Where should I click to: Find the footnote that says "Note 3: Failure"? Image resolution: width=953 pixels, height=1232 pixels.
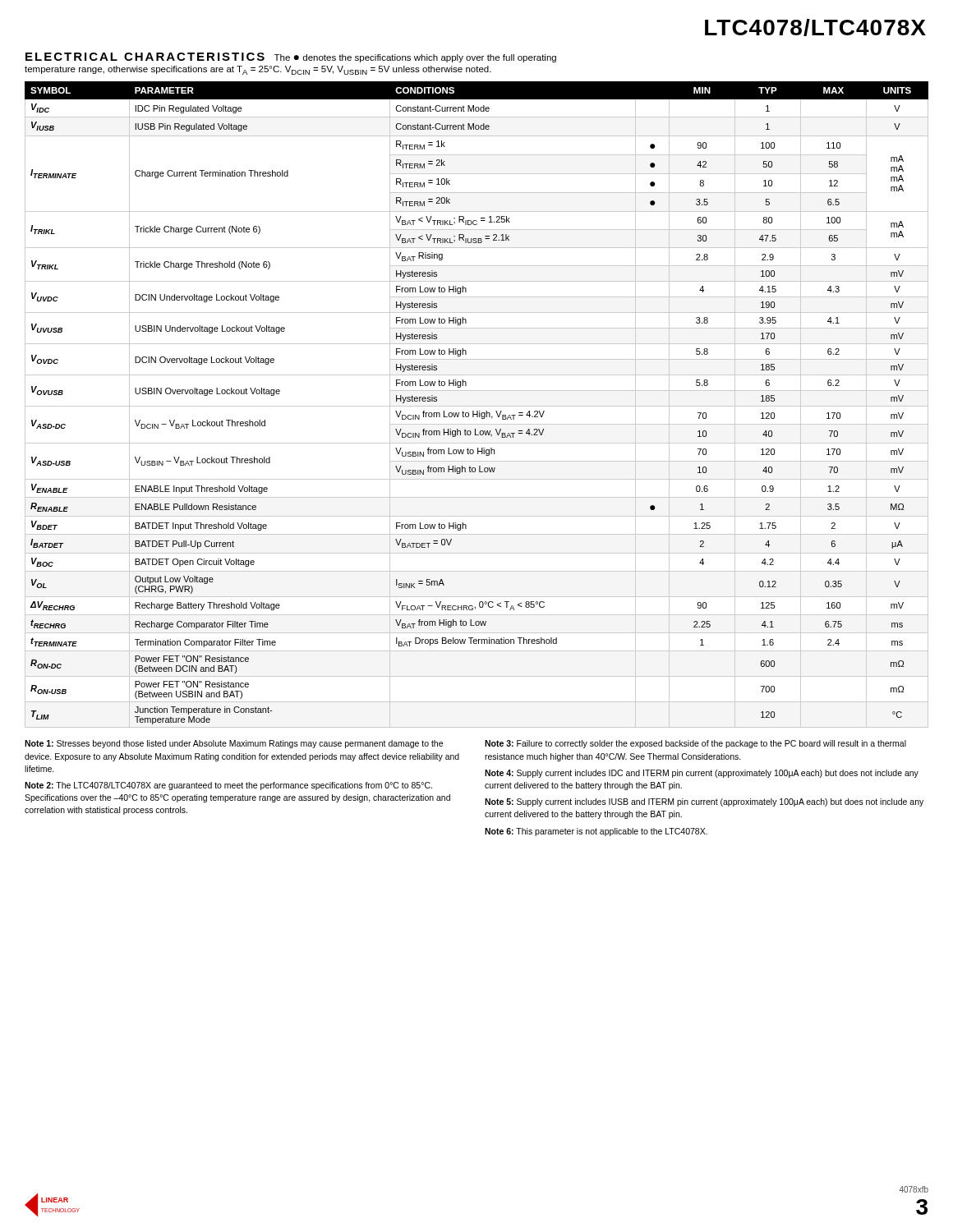[x=695, y=750]
